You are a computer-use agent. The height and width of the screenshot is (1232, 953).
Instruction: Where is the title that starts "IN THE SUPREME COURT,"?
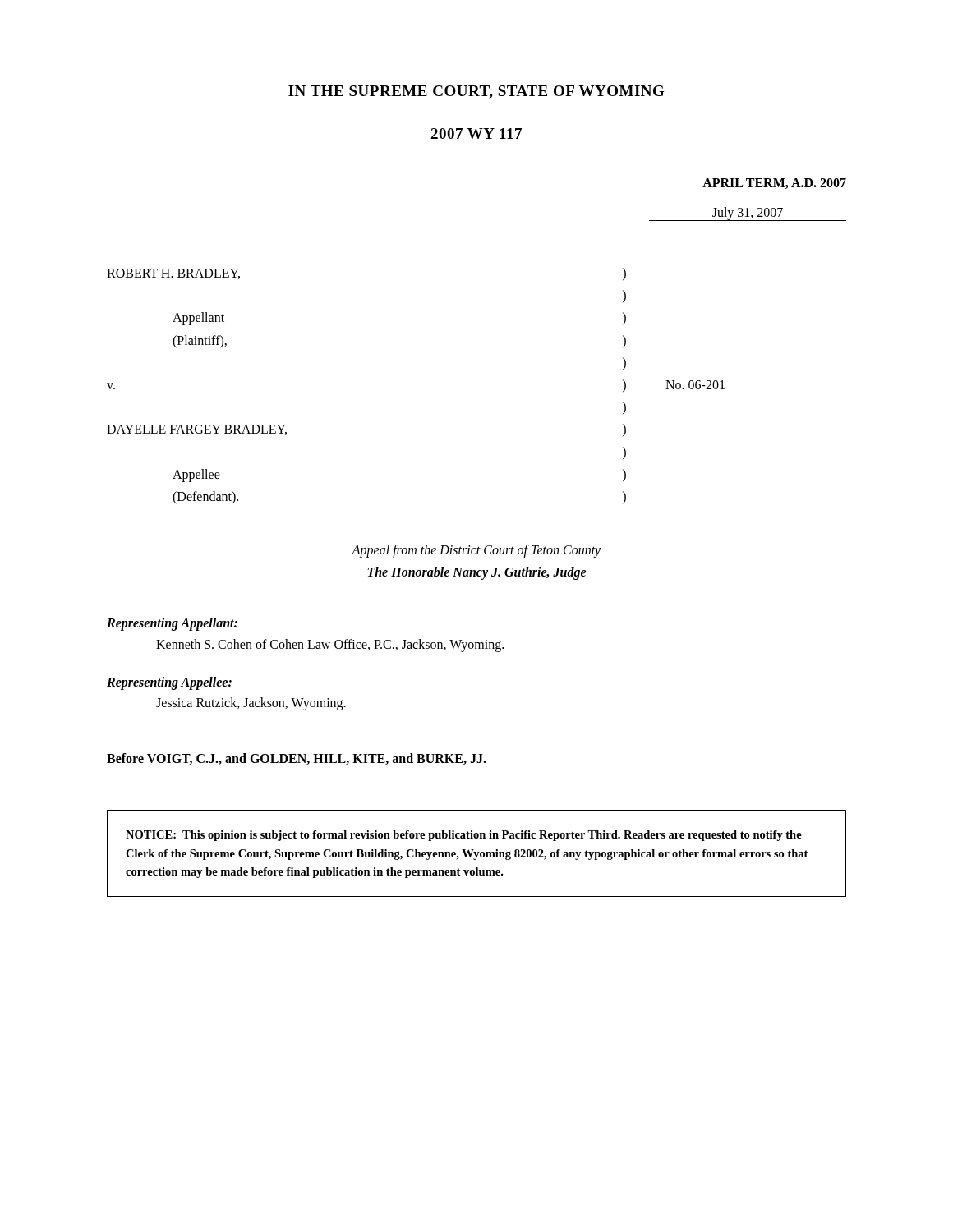coord(476,91)
